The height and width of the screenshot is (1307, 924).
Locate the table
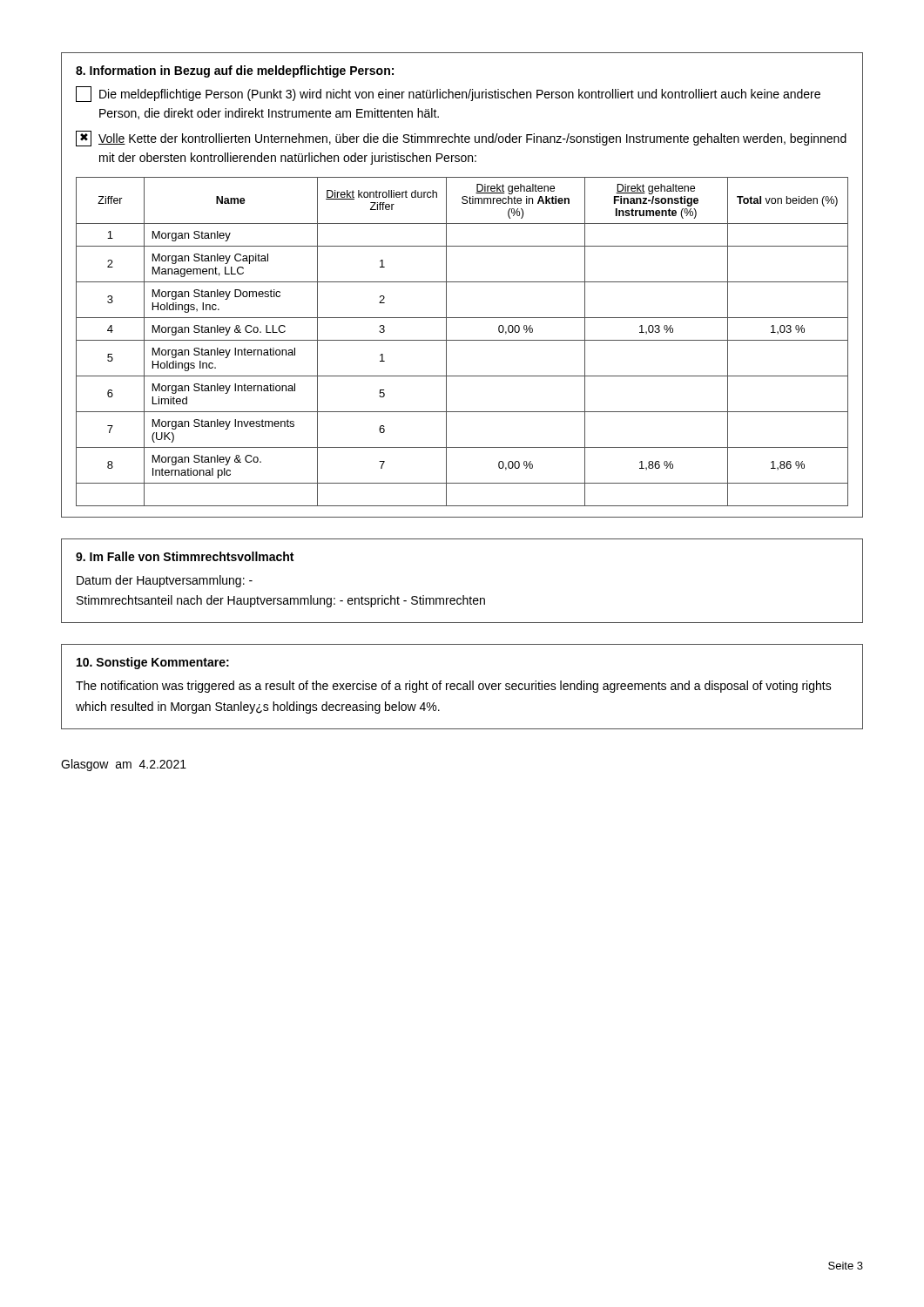point(462,341)
